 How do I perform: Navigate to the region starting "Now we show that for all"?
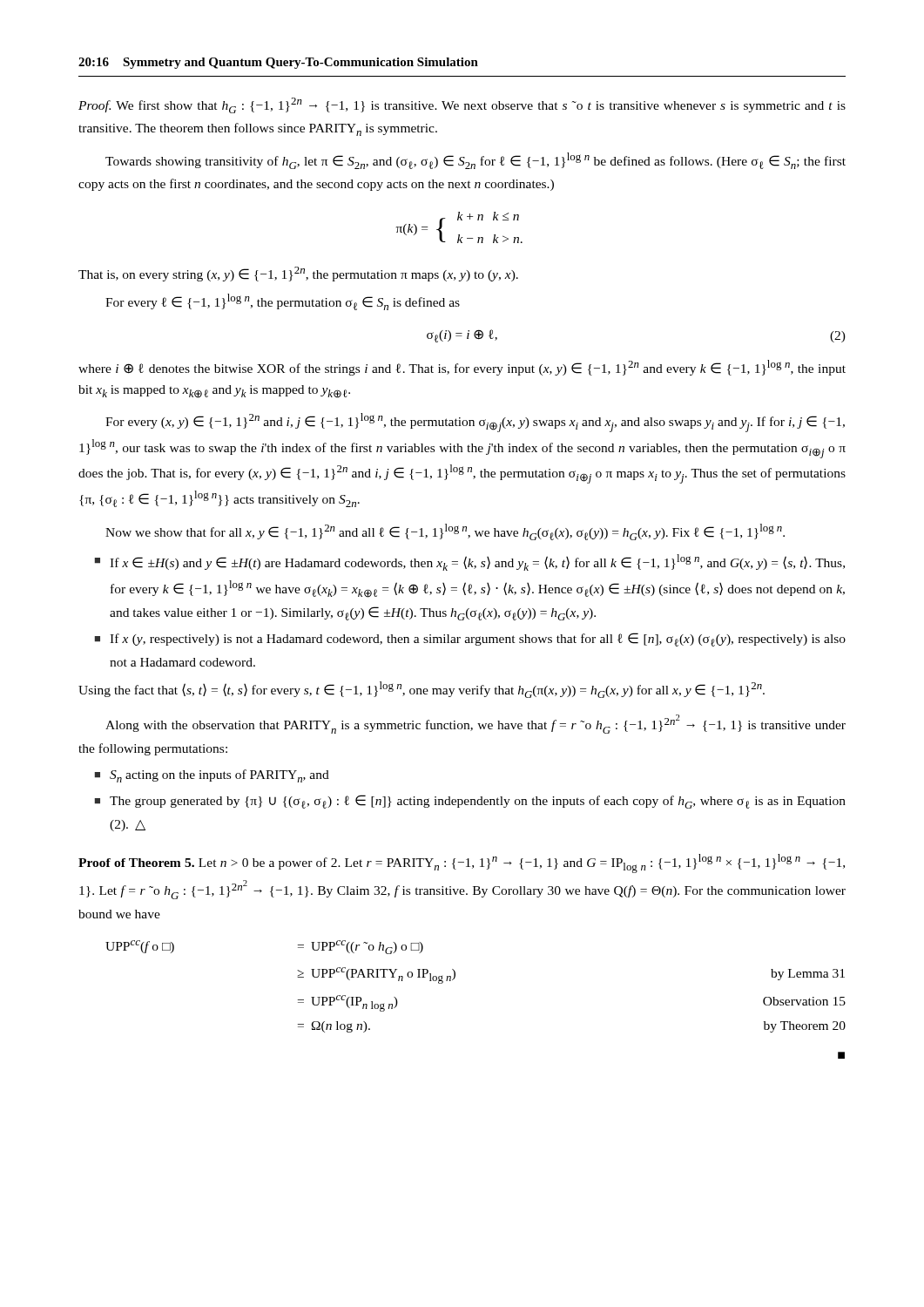tap(462, 532)
